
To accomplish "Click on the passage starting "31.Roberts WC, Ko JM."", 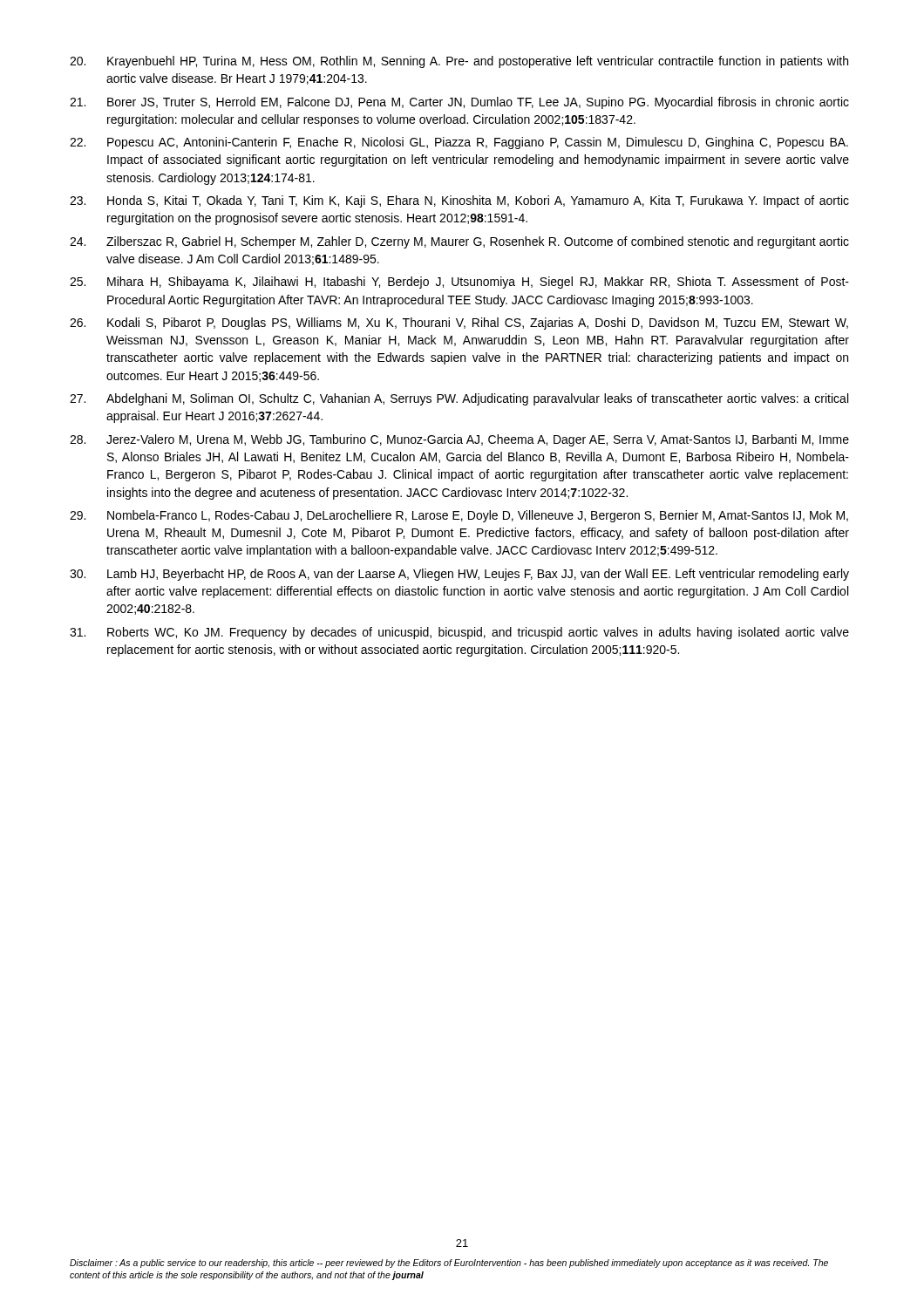I will coord(459,641).
